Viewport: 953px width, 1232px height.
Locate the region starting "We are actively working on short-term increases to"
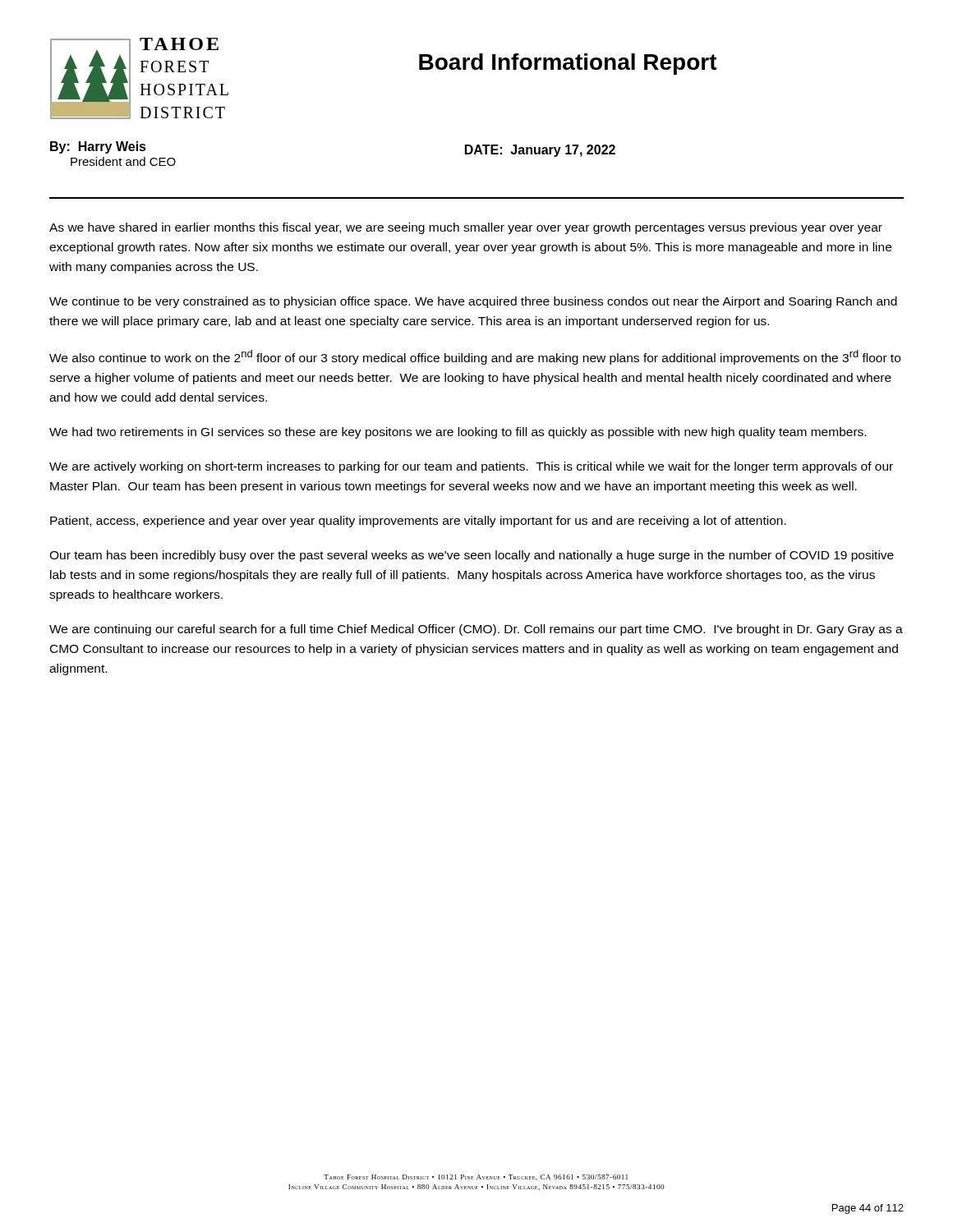click(471, 476)
